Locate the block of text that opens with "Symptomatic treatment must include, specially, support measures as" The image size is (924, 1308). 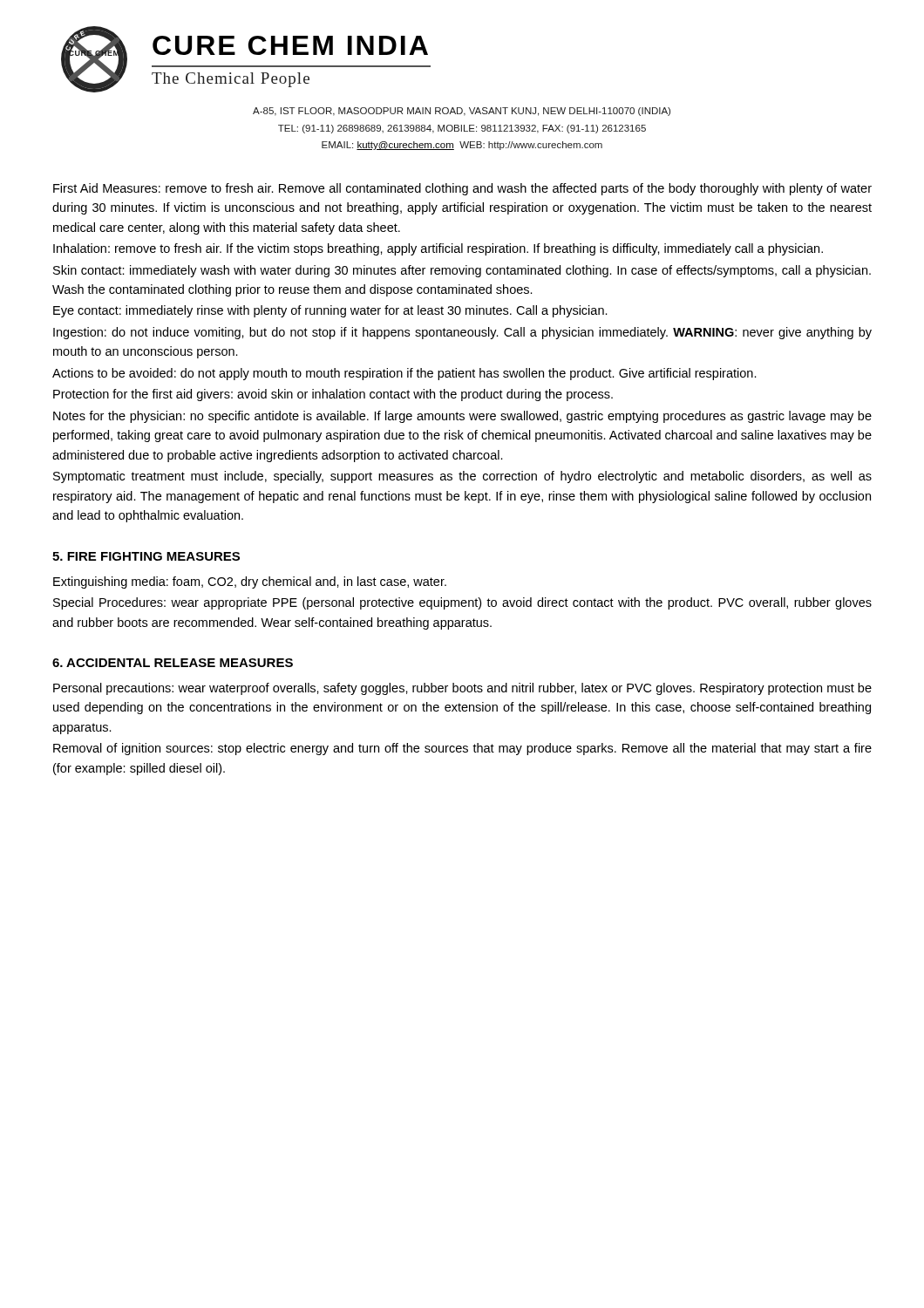[x=462, y=496]
